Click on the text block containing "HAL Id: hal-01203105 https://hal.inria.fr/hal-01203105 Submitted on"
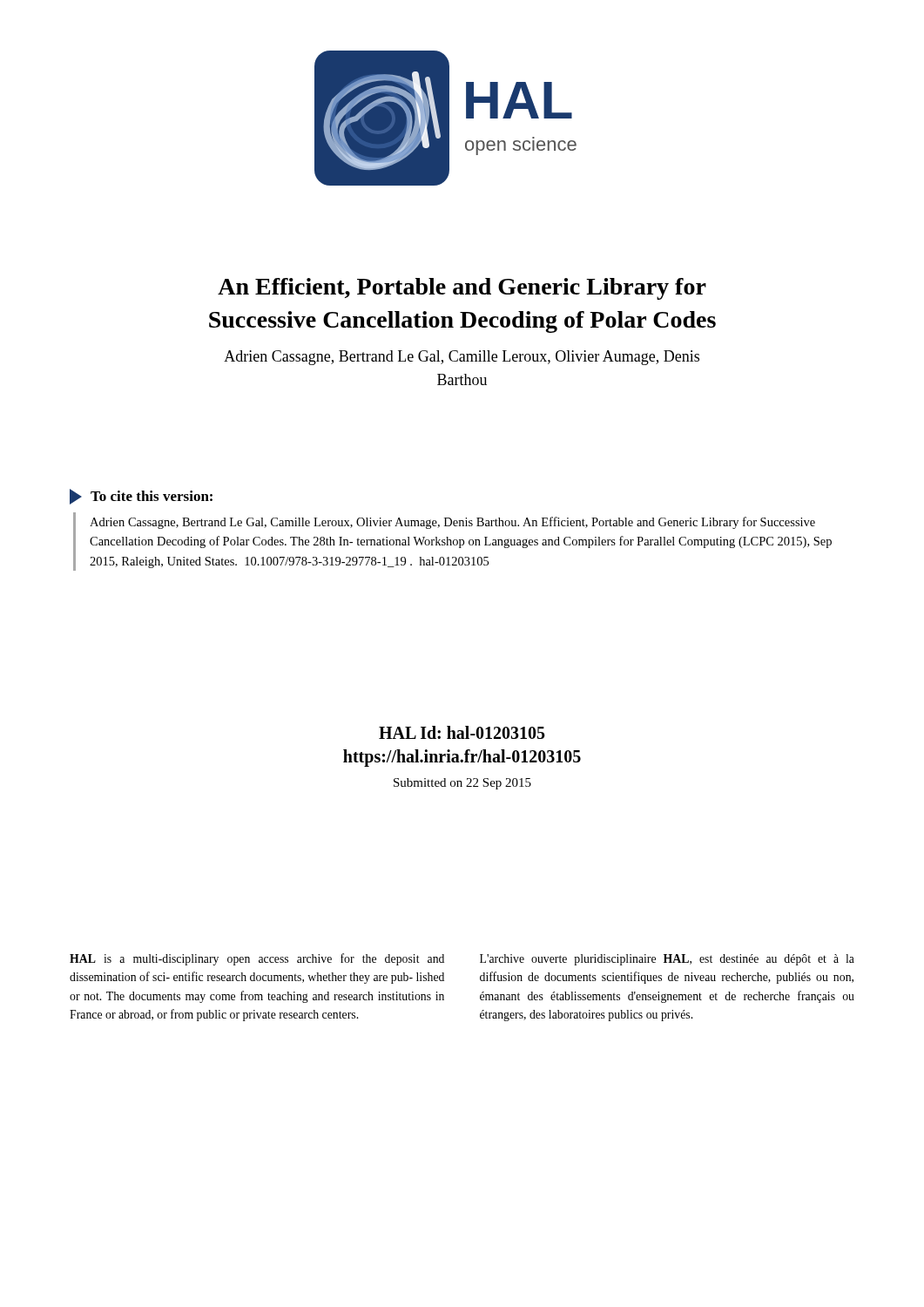The image size is (924, 1307). pyautogui.click(x=462, y=757)
